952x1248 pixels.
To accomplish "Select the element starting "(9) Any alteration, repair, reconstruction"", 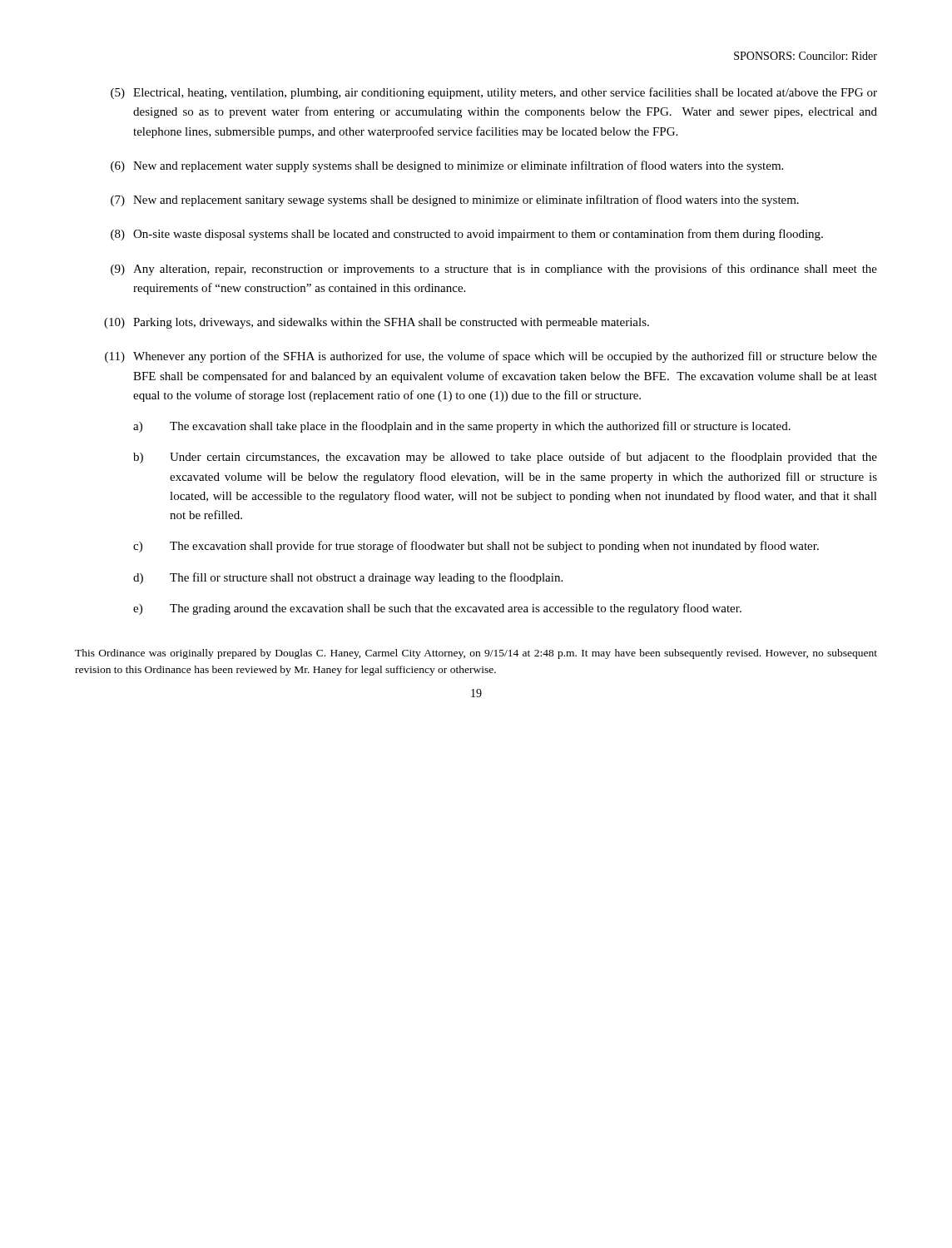I will (x=476, y=279).
